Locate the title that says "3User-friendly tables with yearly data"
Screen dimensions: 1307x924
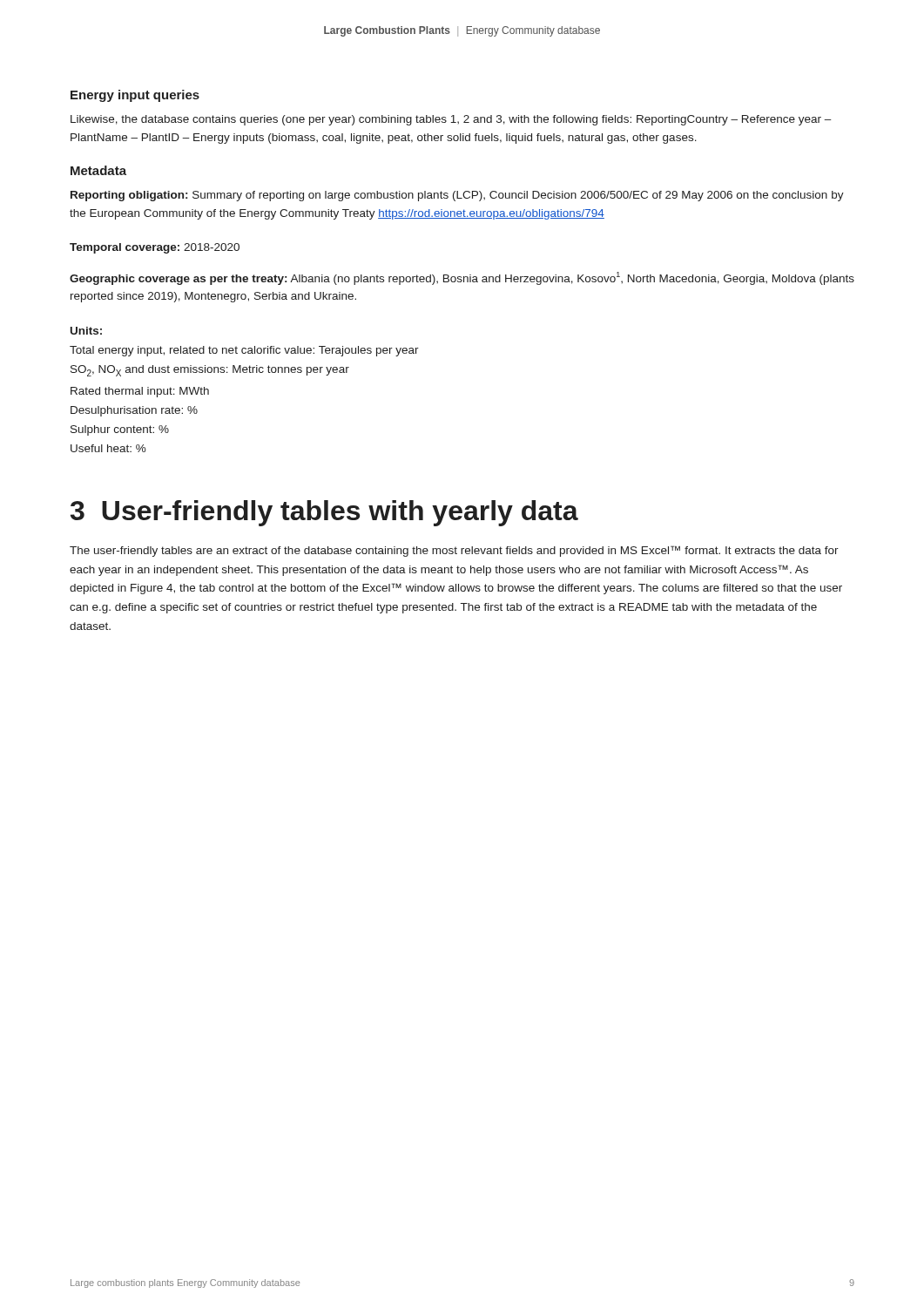(324, 510)
